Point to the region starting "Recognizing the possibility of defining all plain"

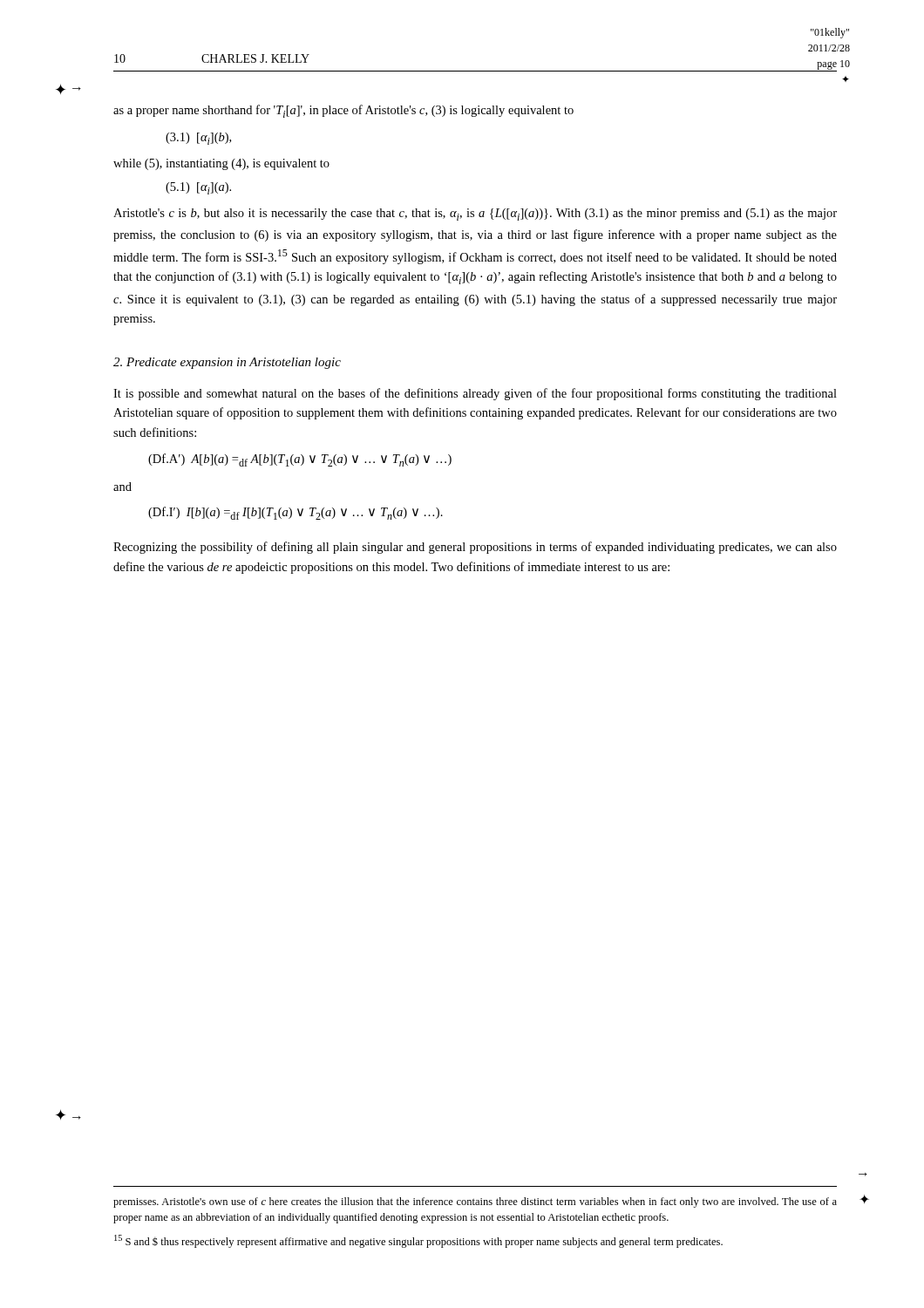tap(475, 557)
